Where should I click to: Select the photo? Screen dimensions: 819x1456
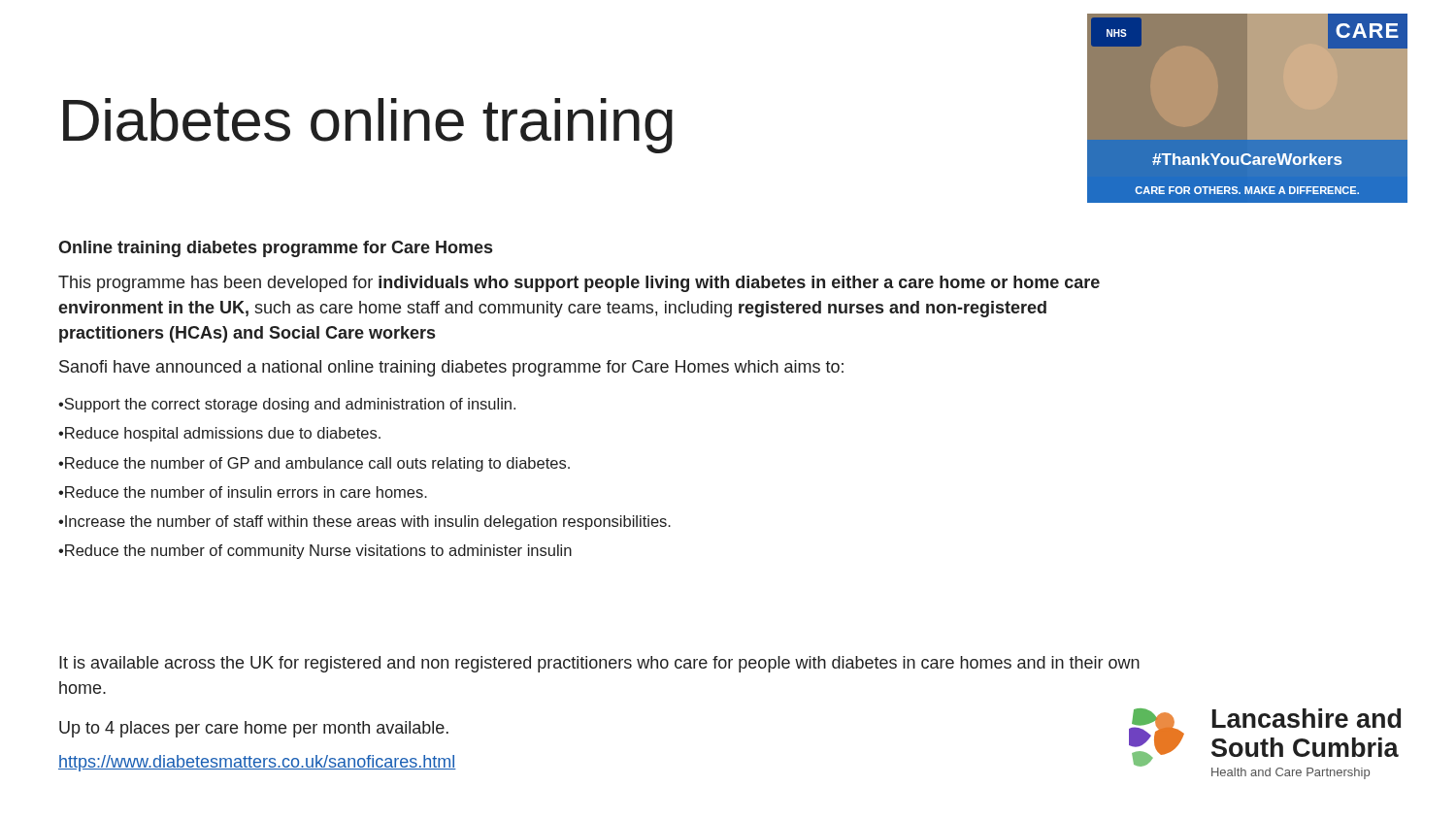coord(1247,108)
